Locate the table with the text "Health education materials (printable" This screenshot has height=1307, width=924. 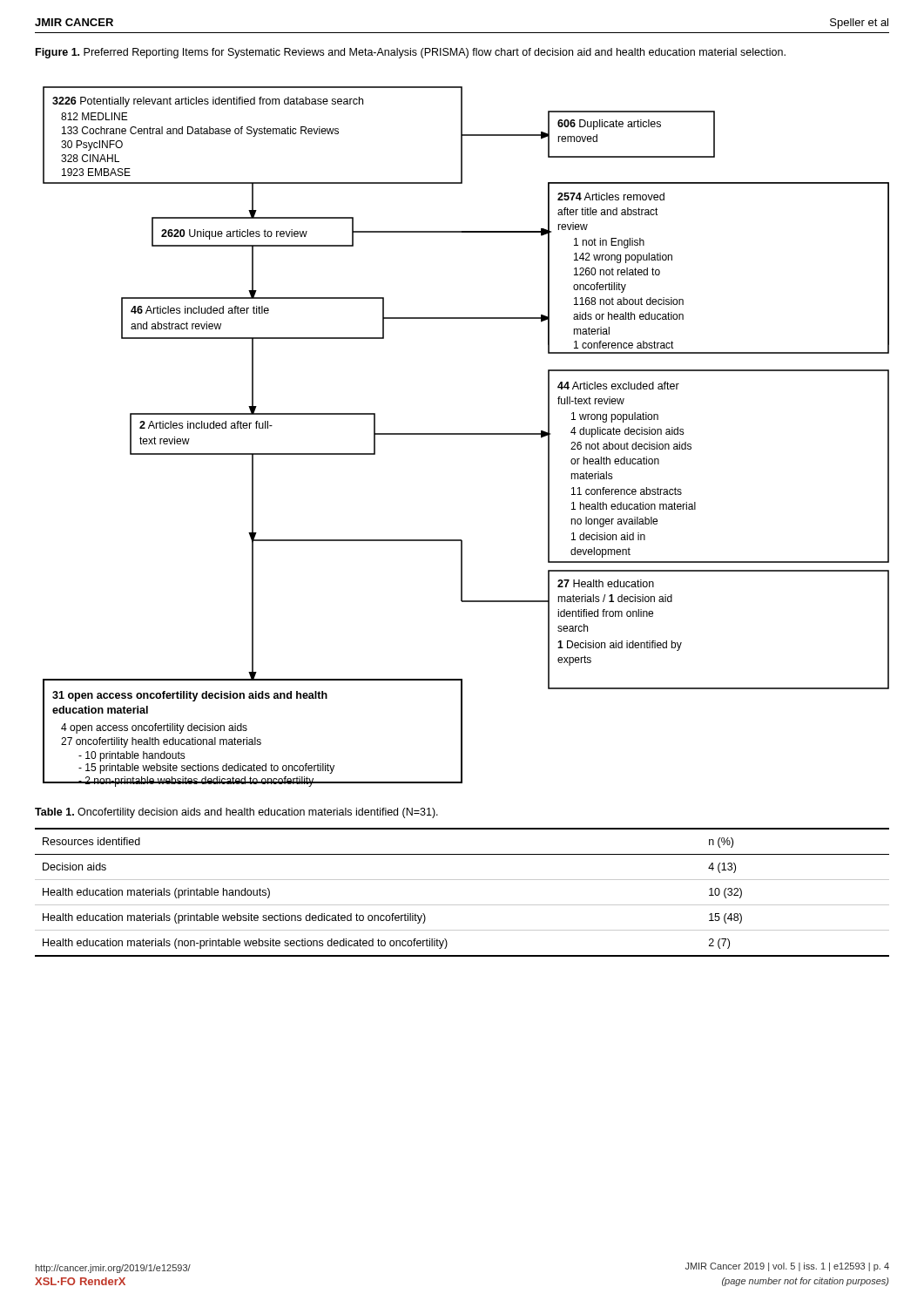tap(462, 892)
